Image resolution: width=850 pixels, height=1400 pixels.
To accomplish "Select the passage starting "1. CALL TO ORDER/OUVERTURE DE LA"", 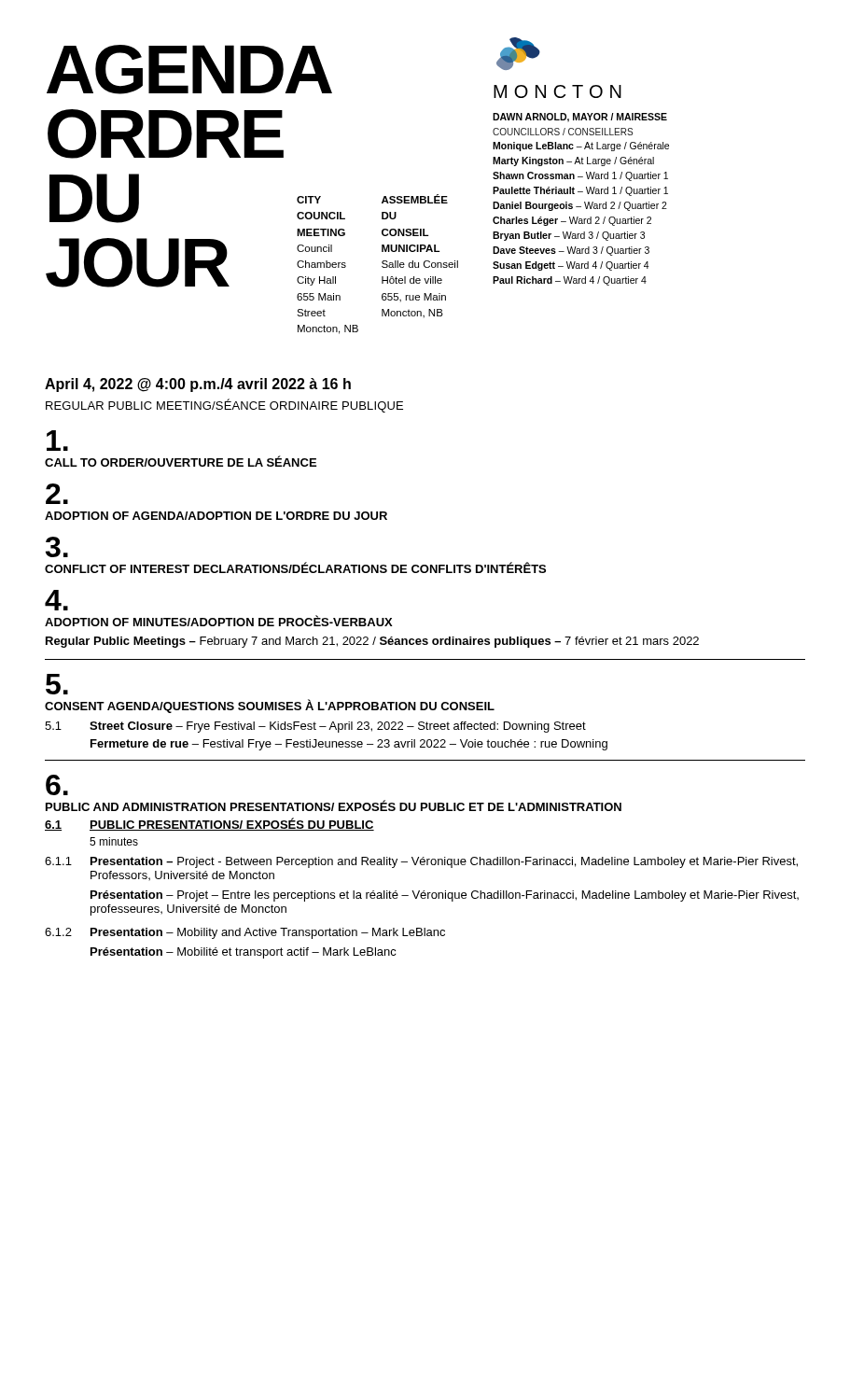I will [57, 441].
